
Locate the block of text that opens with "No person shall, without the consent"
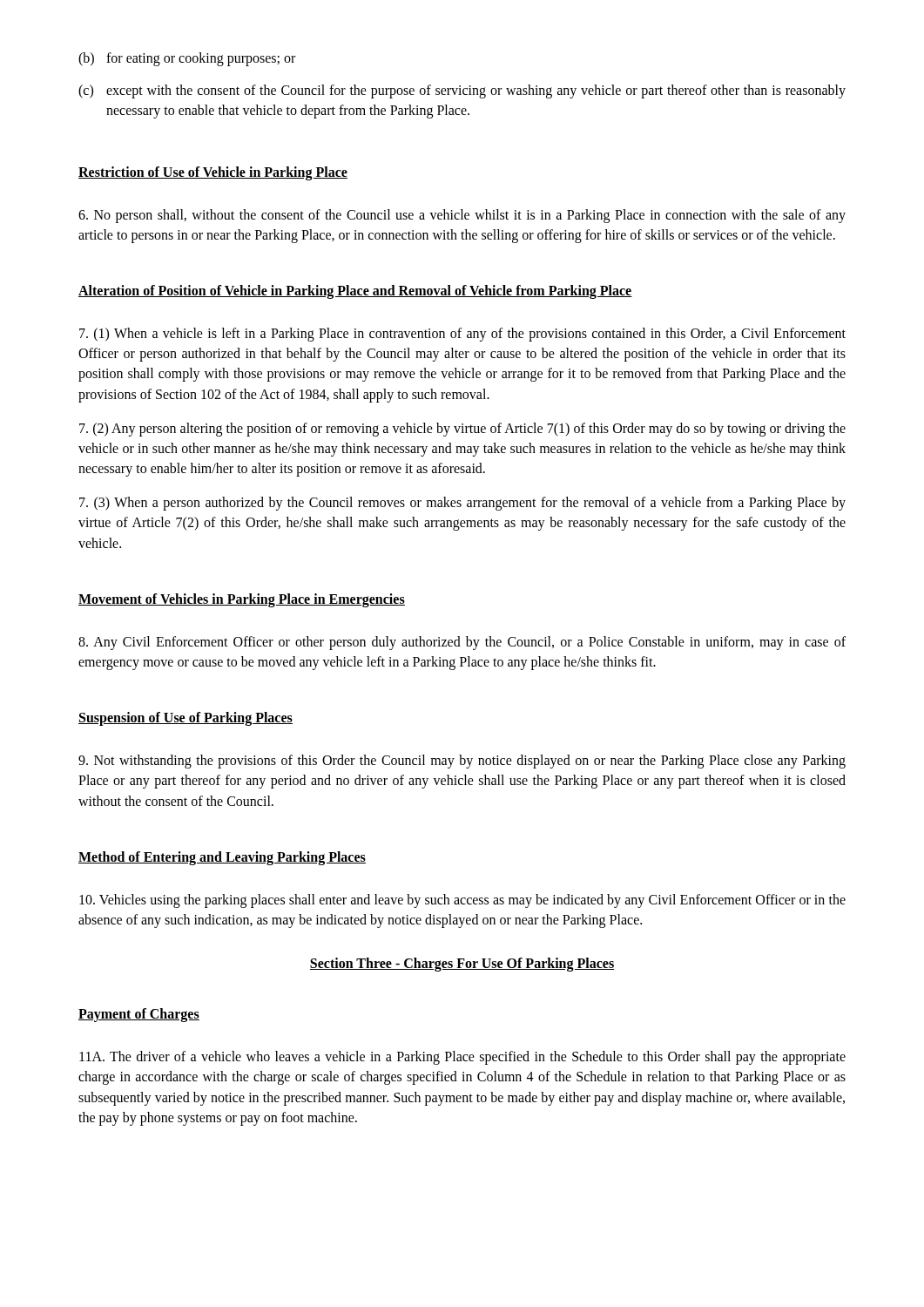[462, 225]
